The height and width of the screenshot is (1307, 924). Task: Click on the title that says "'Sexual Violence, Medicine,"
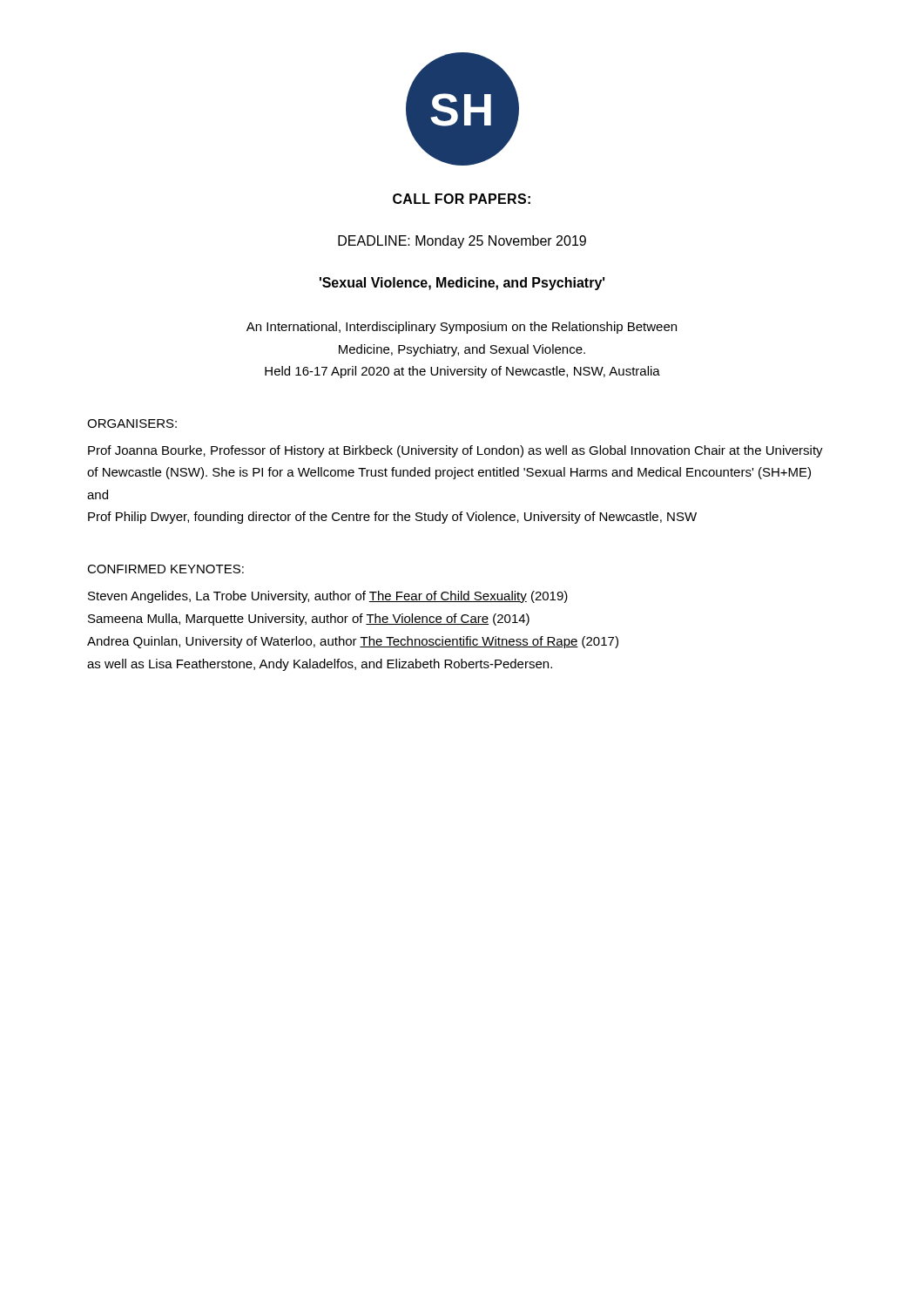462,283
